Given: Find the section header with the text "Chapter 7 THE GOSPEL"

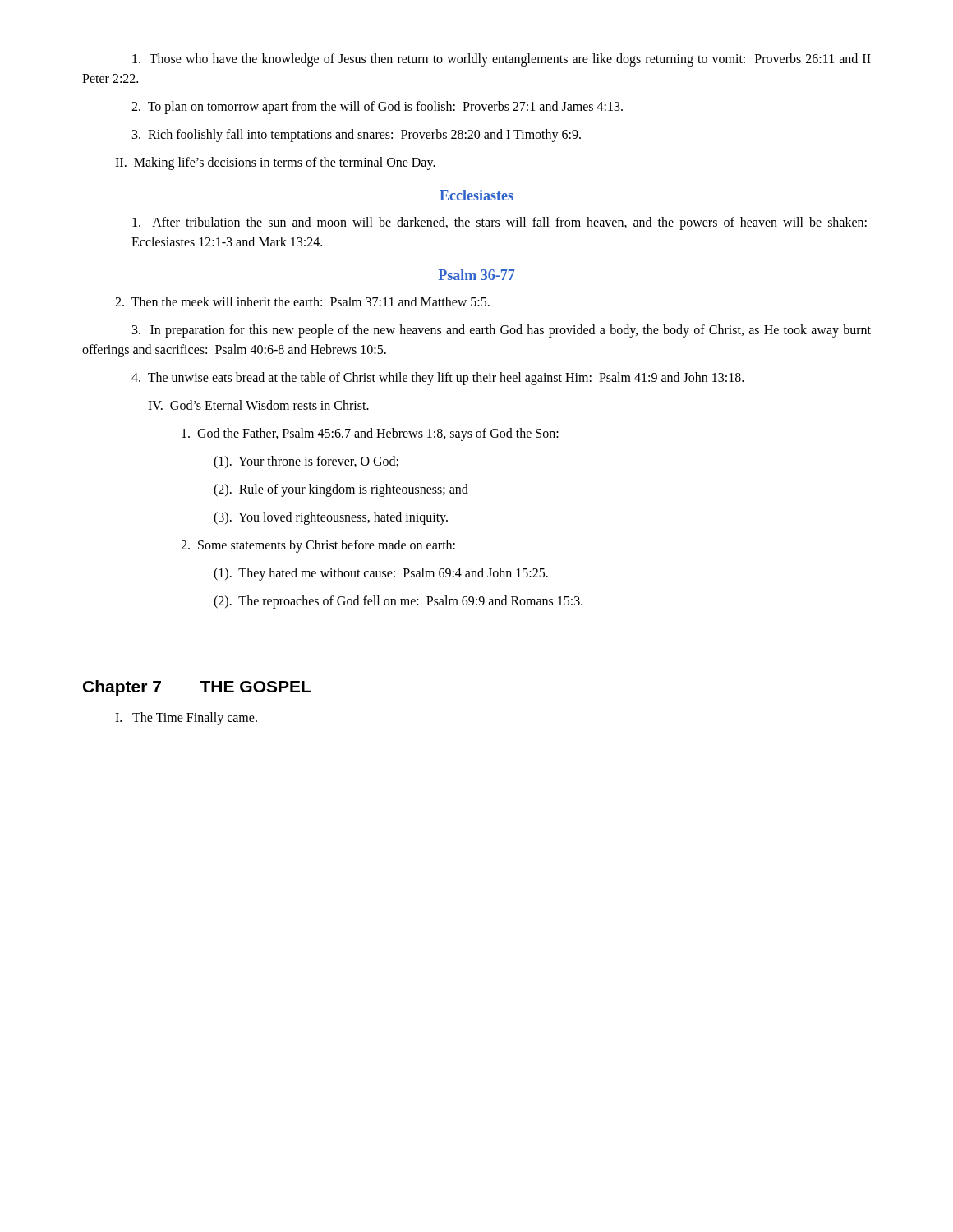Looking at the screenshot, I should coord(197,686).
